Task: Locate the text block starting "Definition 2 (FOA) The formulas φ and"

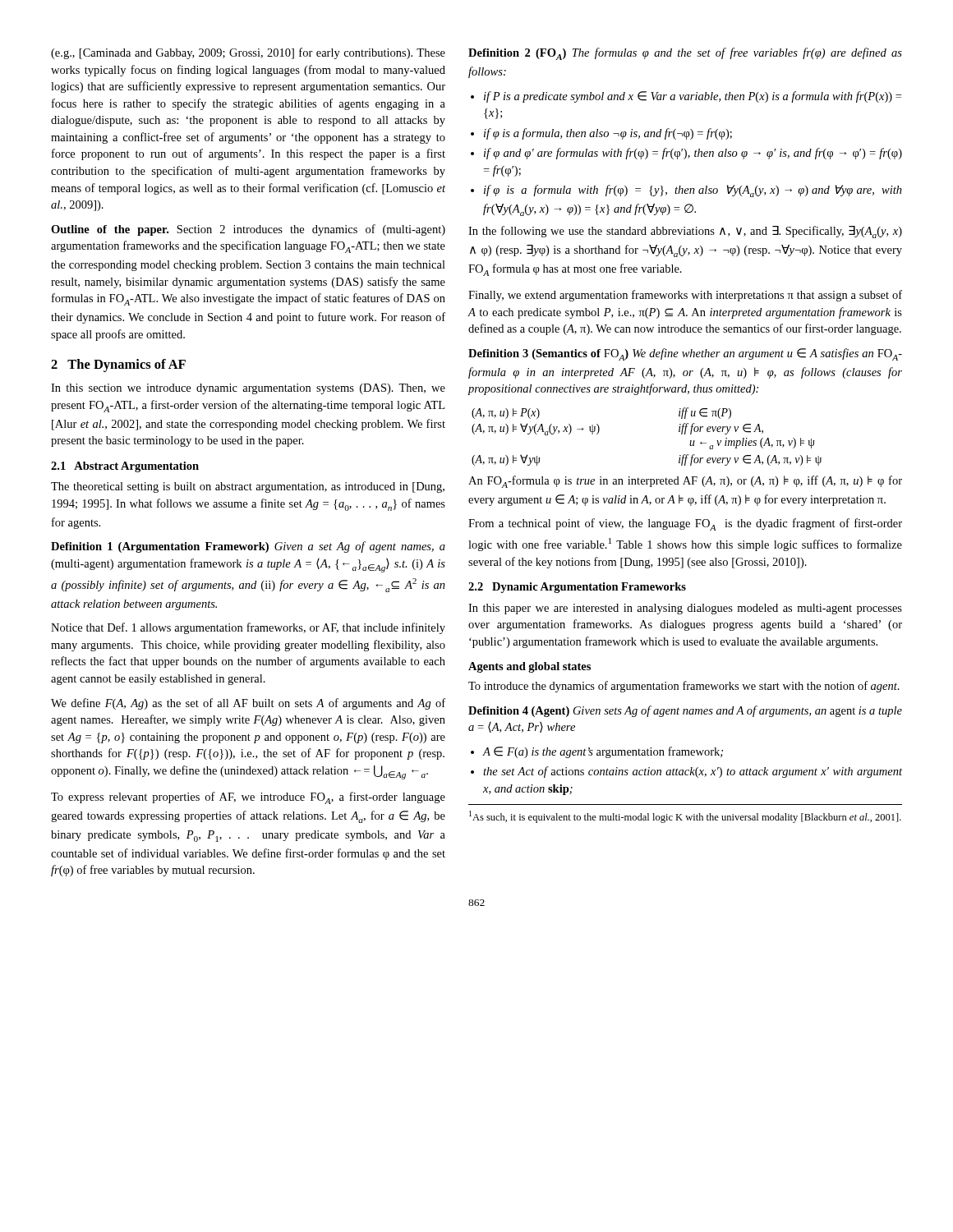Action: point(685,62)
